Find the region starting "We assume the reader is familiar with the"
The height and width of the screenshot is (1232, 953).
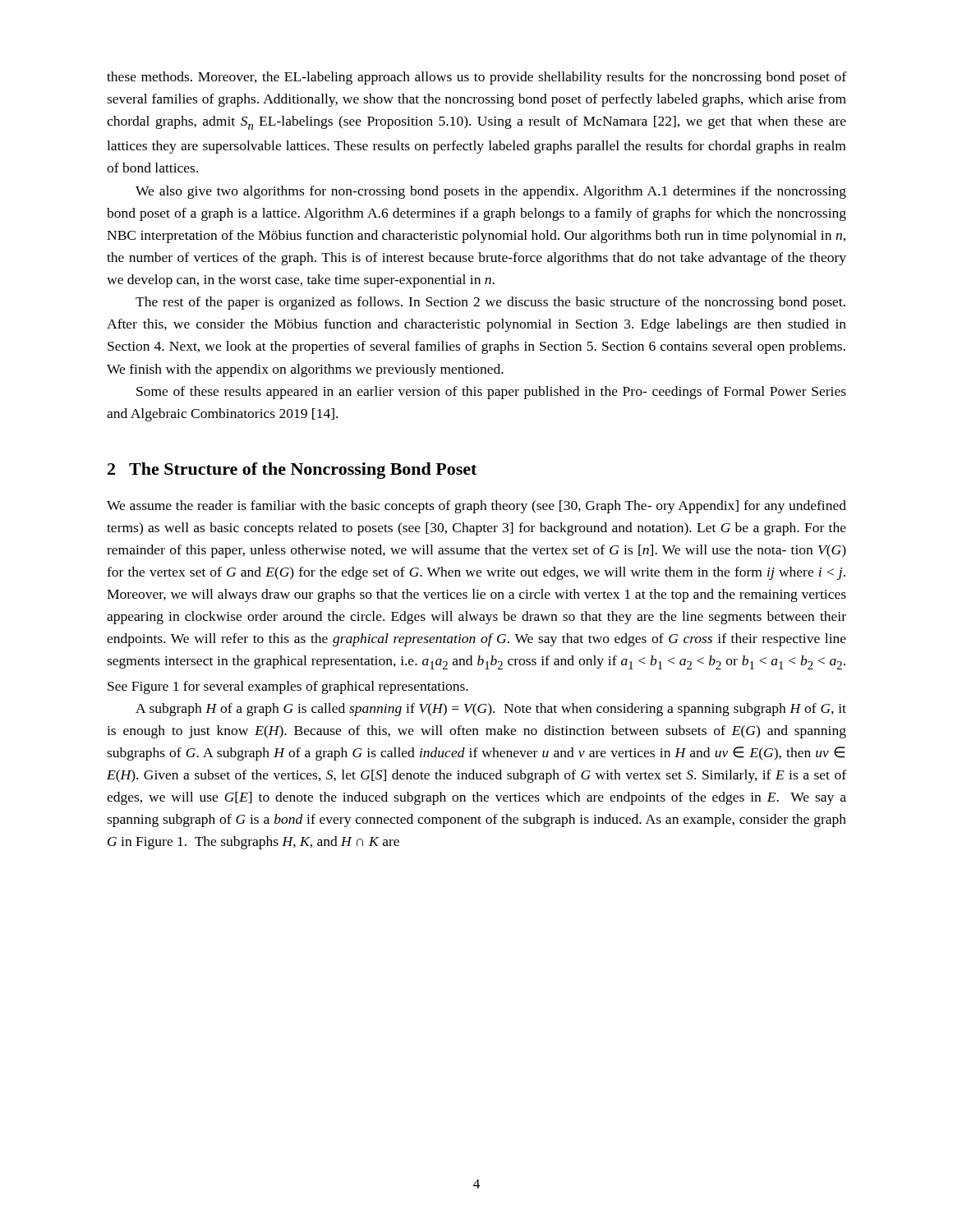coord(476,596)
